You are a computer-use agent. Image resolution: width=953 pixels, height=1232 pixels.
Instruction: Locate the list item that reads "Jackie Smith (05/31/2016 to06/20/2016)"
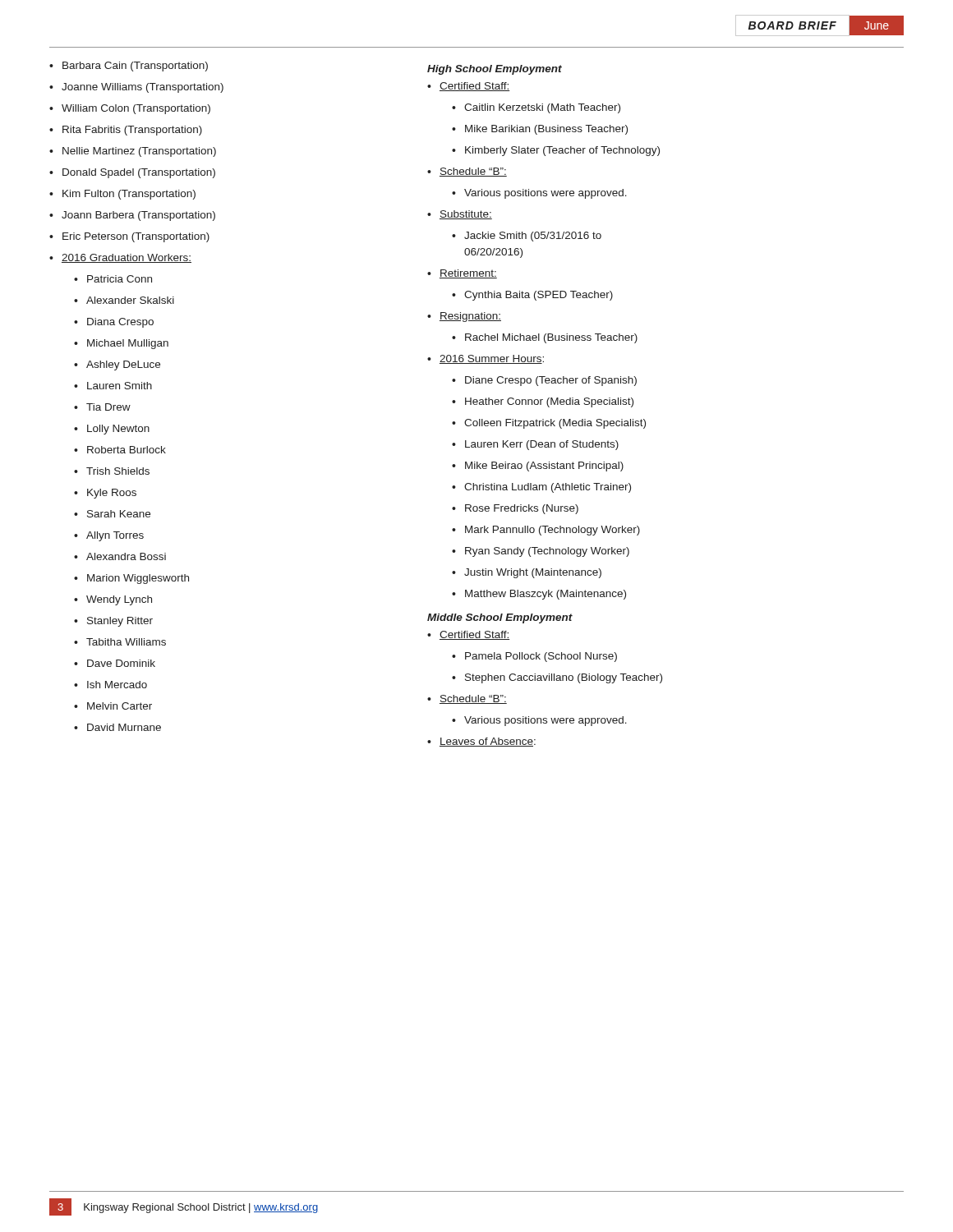pos(533,244)
